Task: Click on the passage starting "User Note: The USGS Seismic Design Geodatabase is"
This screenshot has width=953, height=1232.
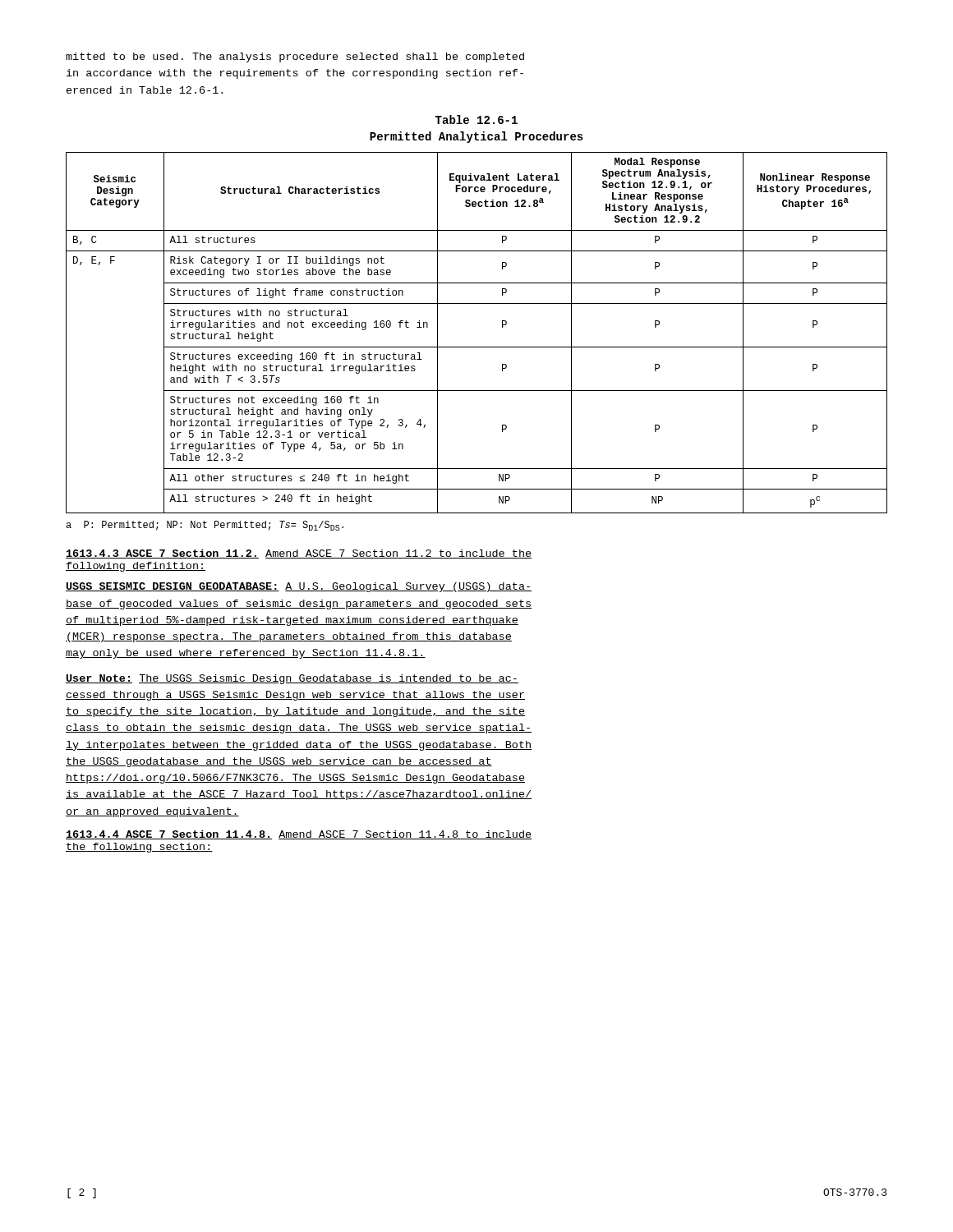Action: coord(299,745)
